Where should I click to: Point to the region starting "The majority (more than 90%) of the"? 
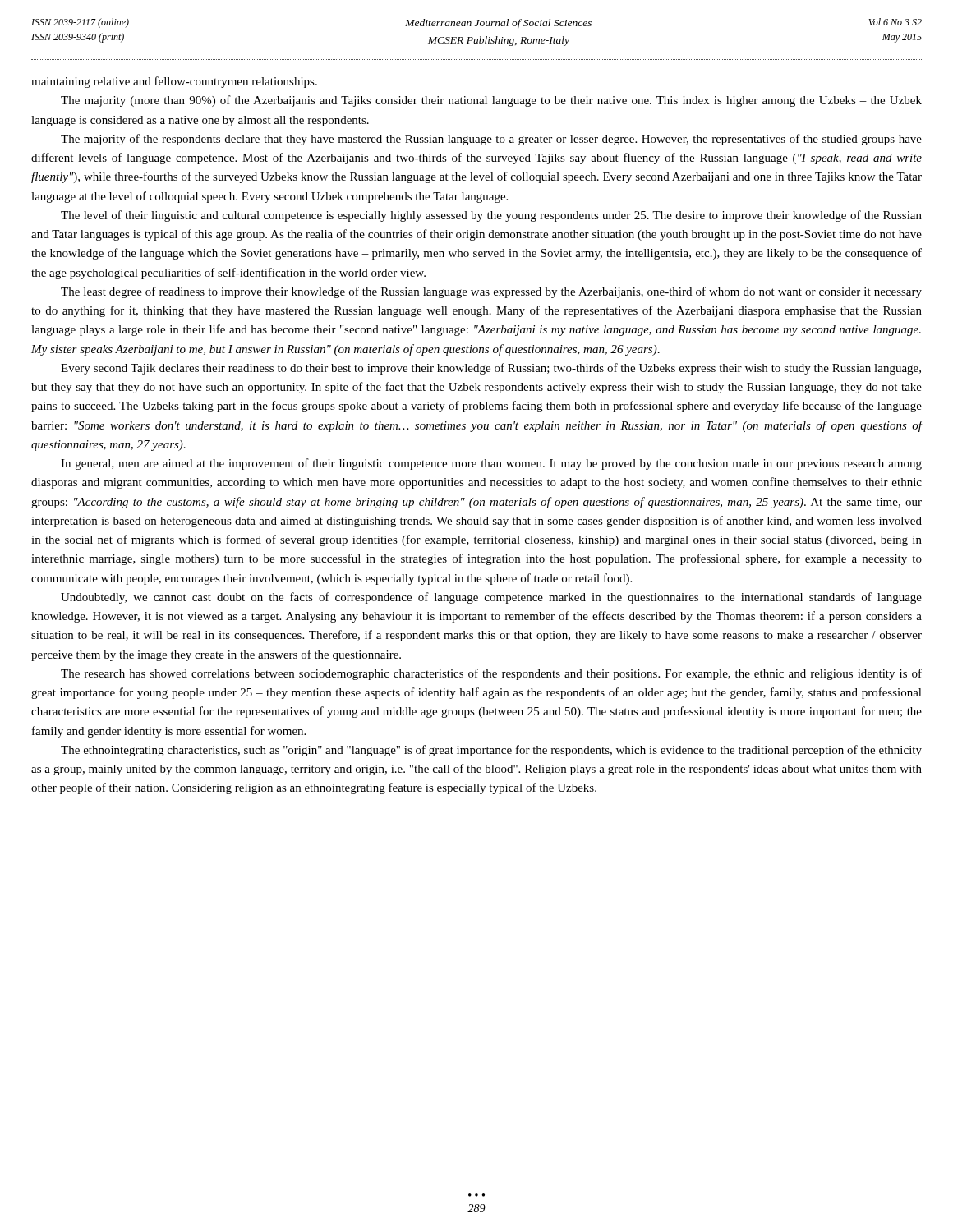pyautogui.click(x=476, y=111)
